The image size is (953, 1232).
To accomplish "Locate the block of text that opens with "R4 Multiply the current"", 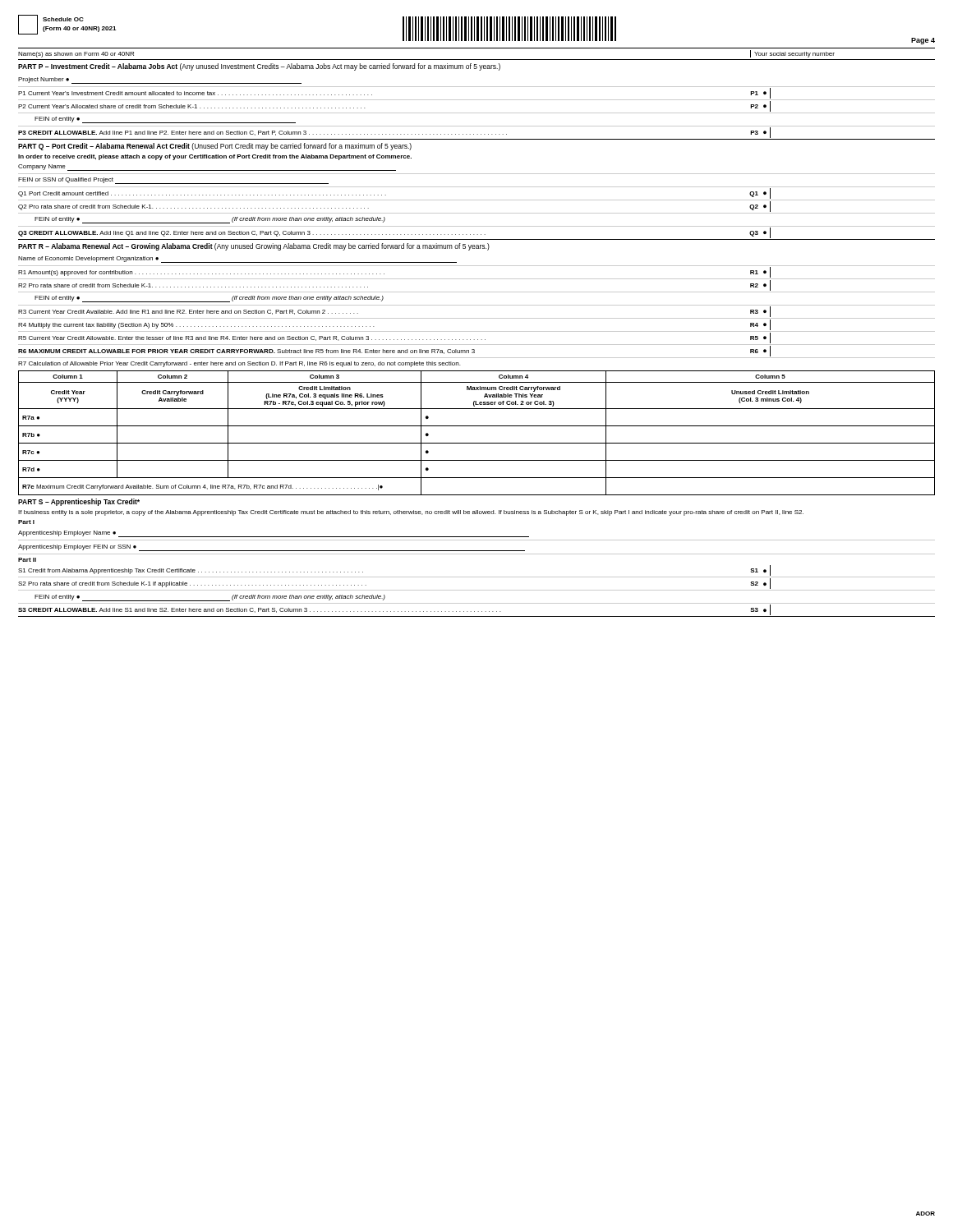I will 476,325.
